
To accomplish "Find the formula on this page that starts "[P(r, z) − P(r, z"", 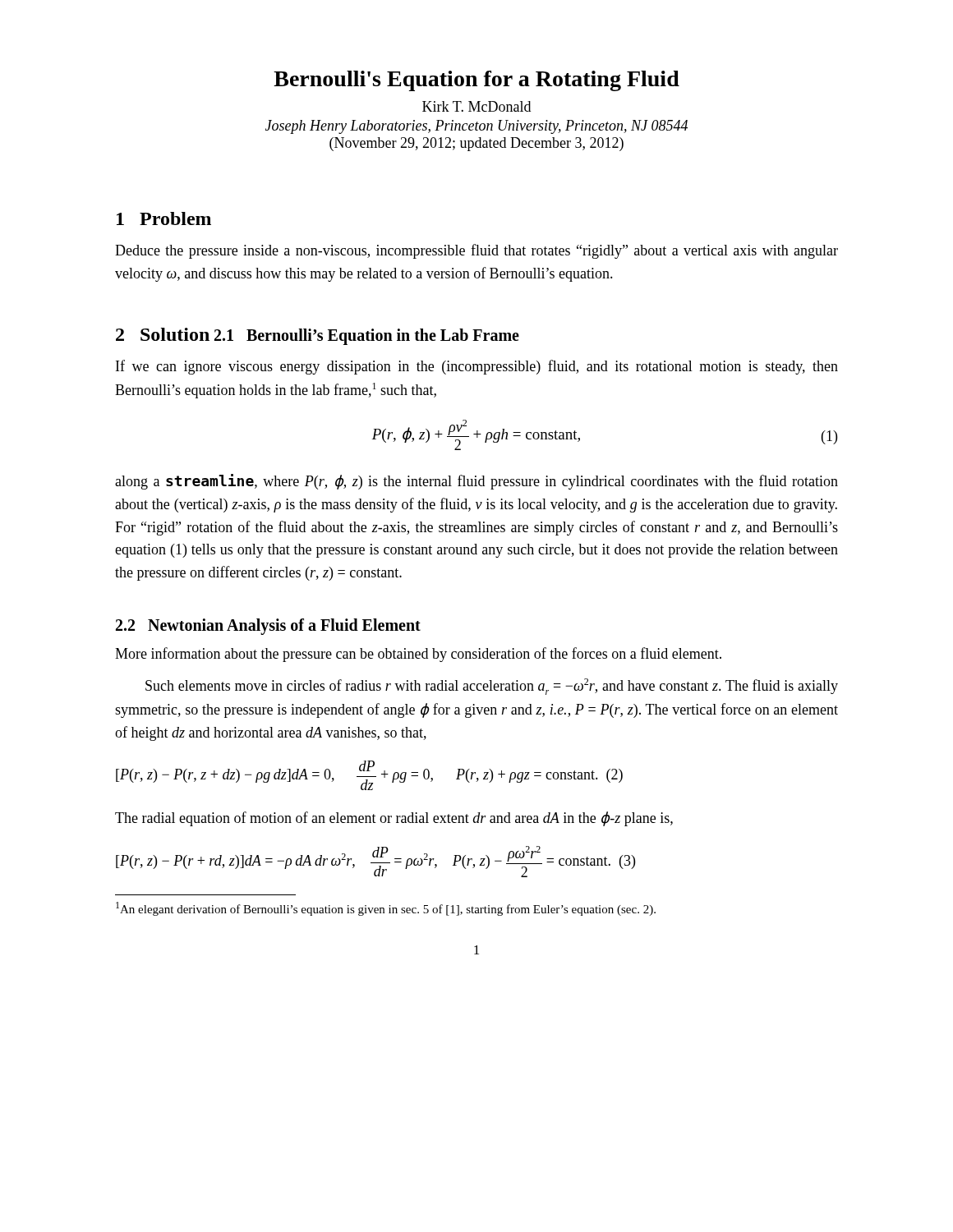I will pos(369,776).
